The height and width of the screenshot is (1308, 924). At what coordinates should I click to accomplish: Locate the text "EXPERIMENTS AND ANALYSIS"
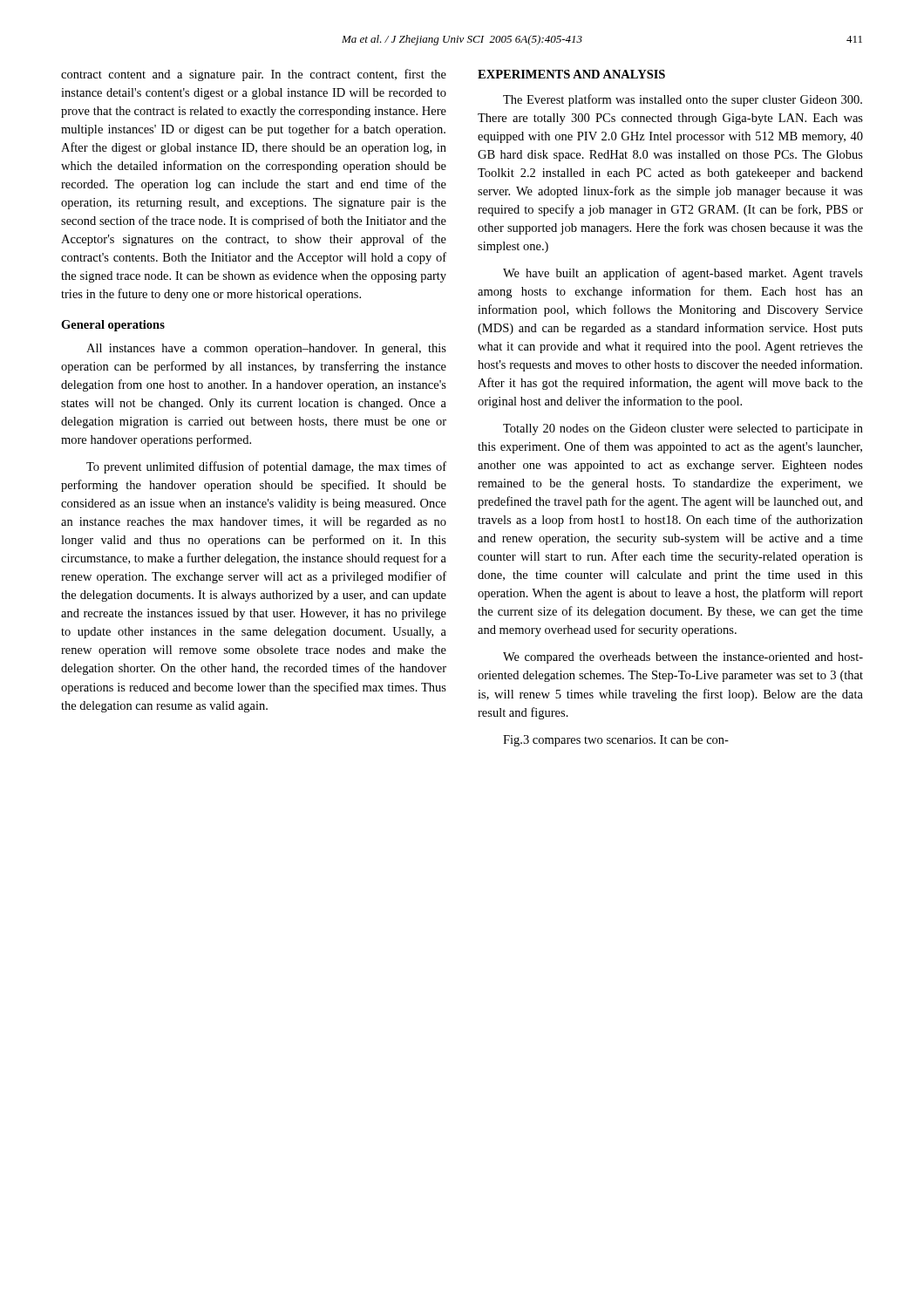(x=572, y=74)
